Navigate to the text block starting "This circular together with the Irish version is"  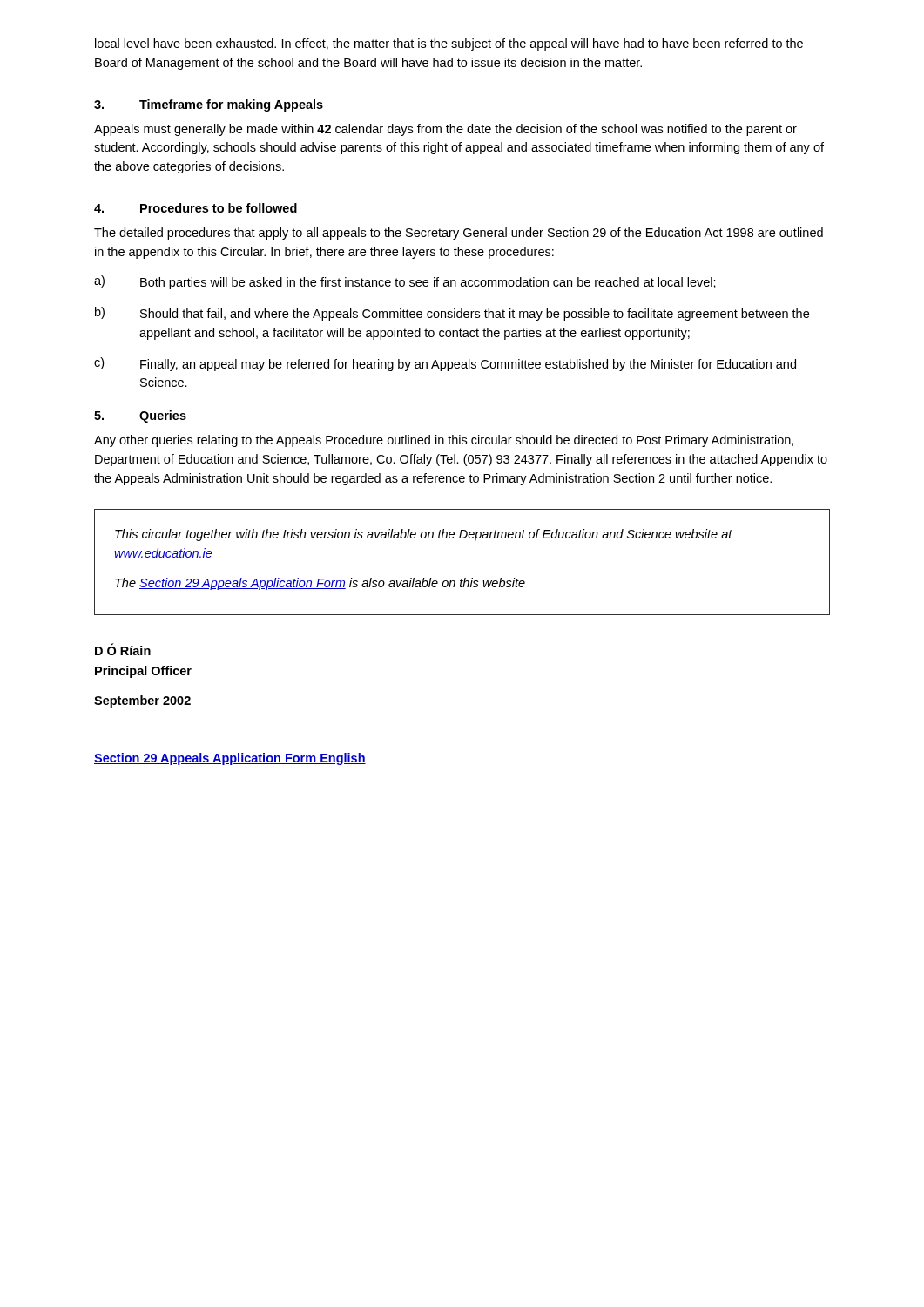click(424, 535)
